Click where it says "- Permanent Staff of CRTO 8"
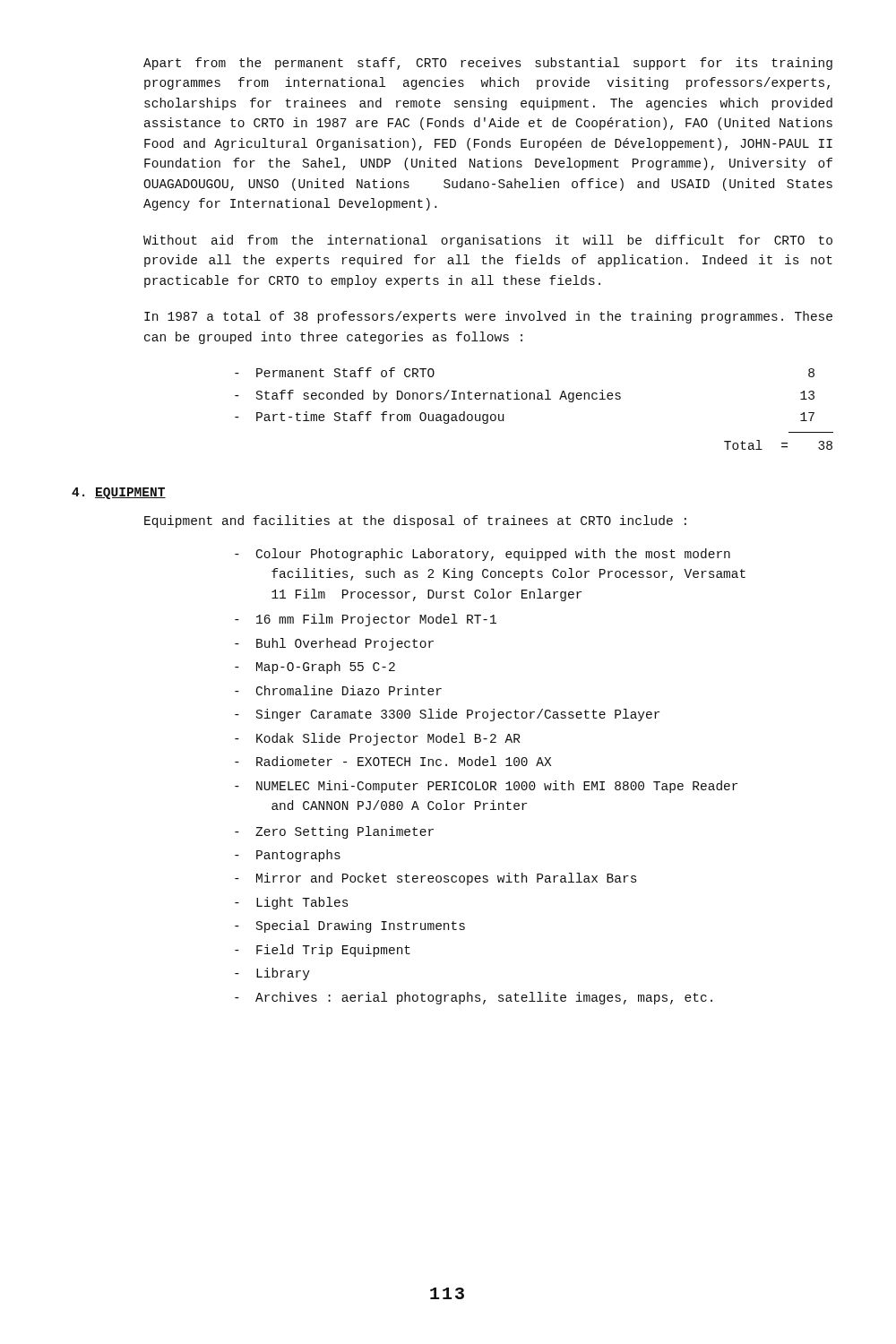 click(345, 372)
